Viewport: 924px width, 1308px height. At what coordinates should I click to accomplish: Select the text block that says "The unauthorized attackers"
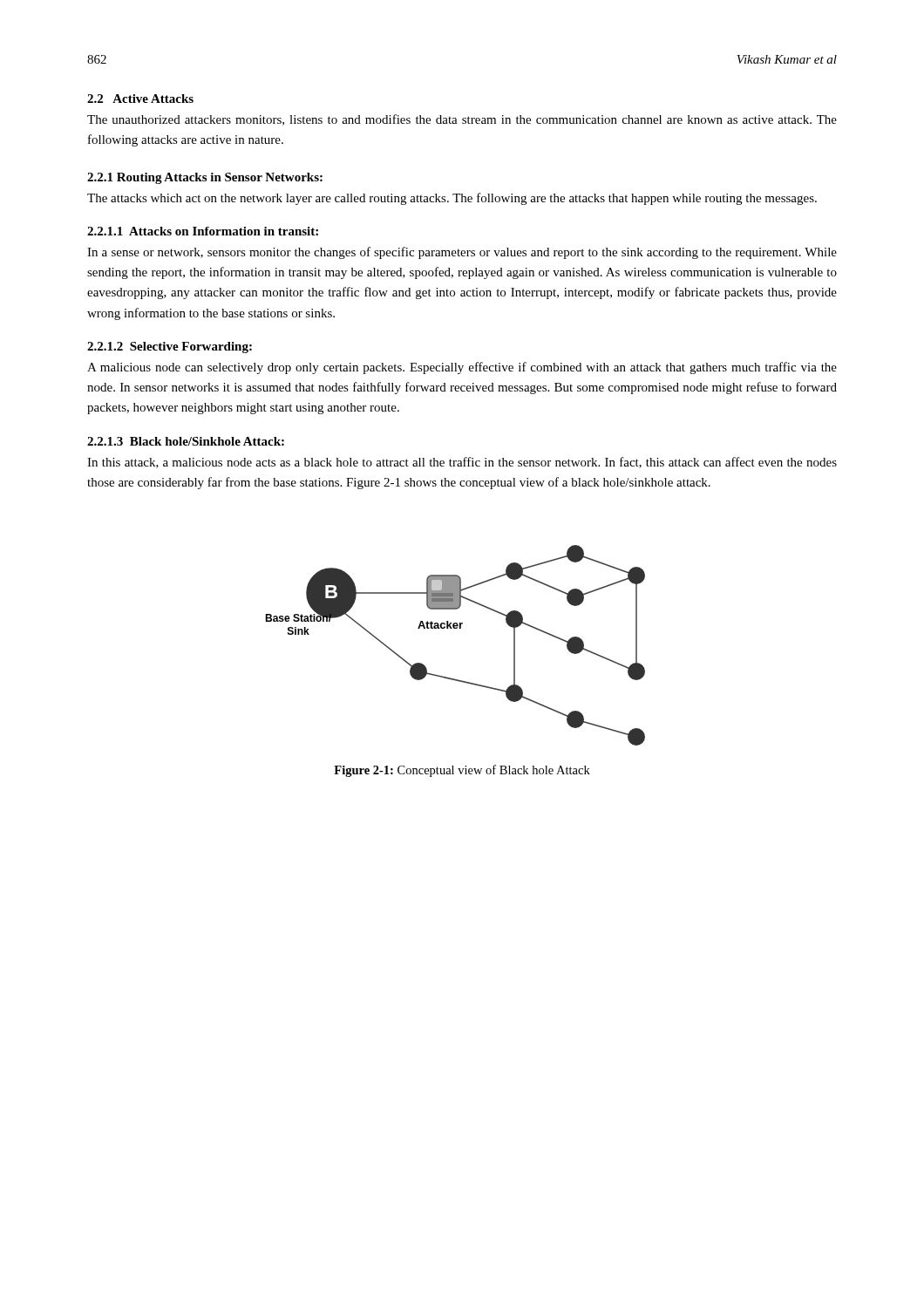click(x=462, y=130)
